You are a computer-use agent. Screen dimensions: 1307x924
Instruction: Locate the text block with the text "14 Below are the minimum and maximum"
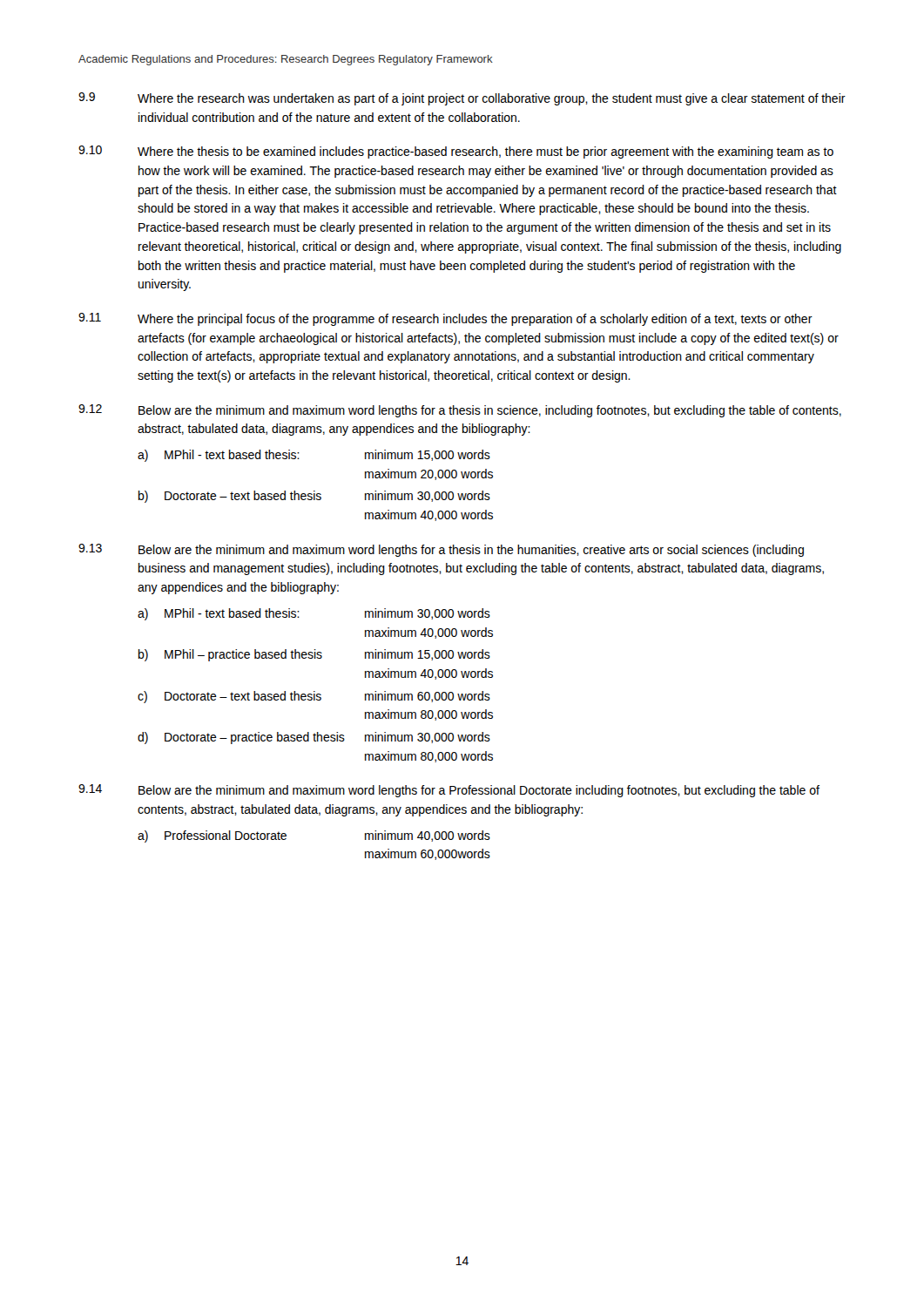[x=462, y=823]
